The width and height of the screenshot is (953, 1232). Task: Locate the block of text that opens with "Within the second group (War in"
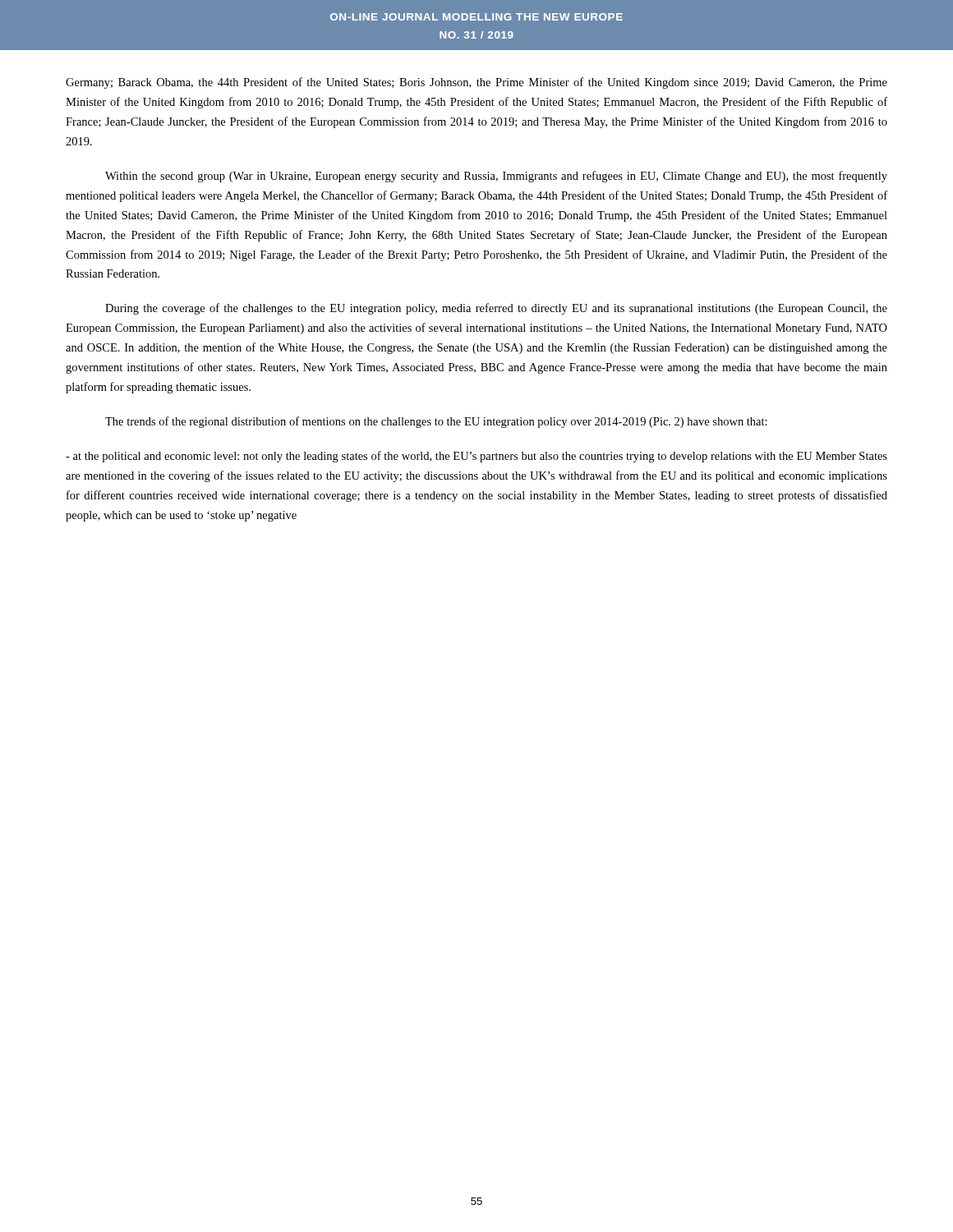click(476, 225)
